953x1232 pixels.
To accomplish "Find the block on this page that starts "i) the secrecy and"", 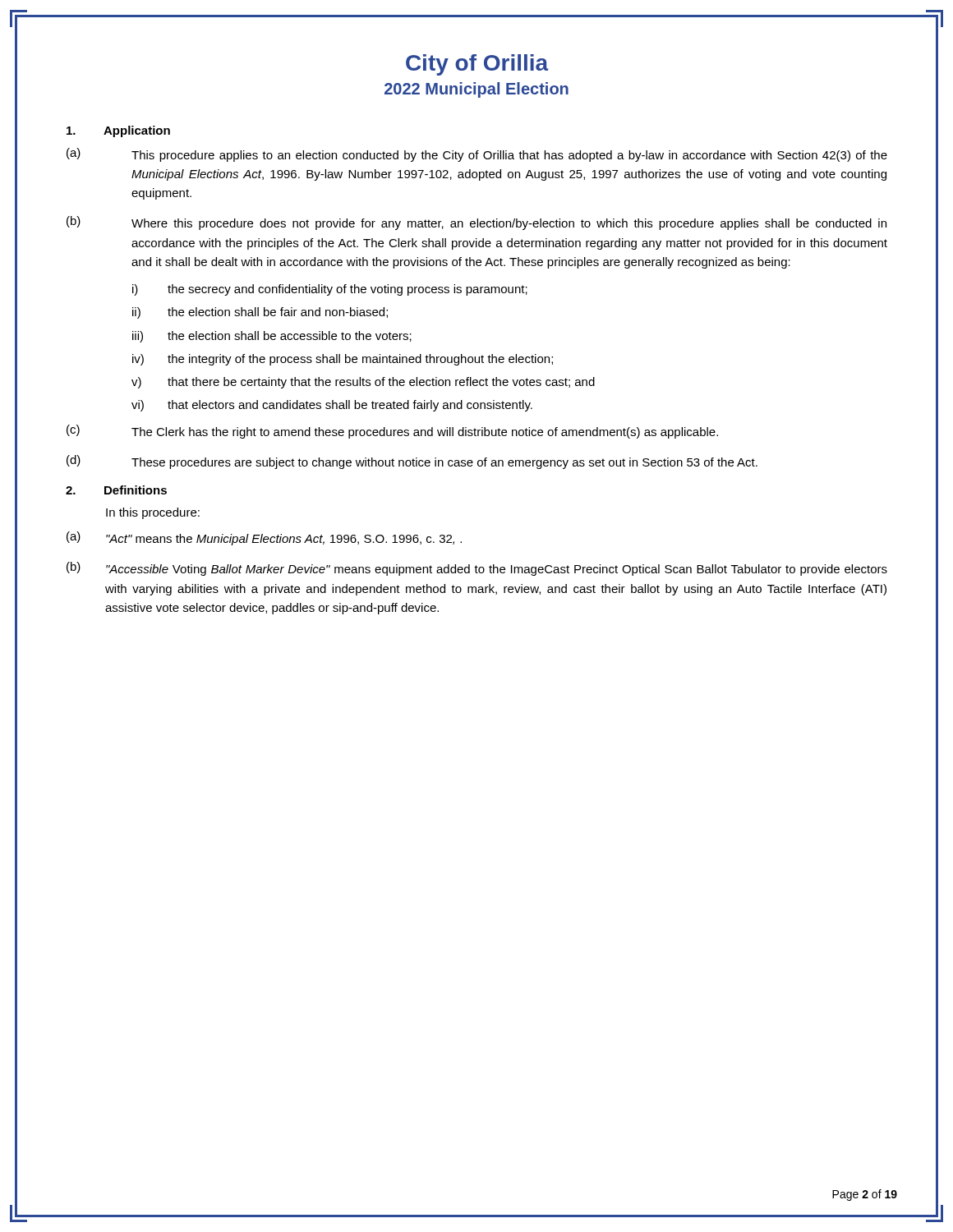I will (x=509, y=289).
